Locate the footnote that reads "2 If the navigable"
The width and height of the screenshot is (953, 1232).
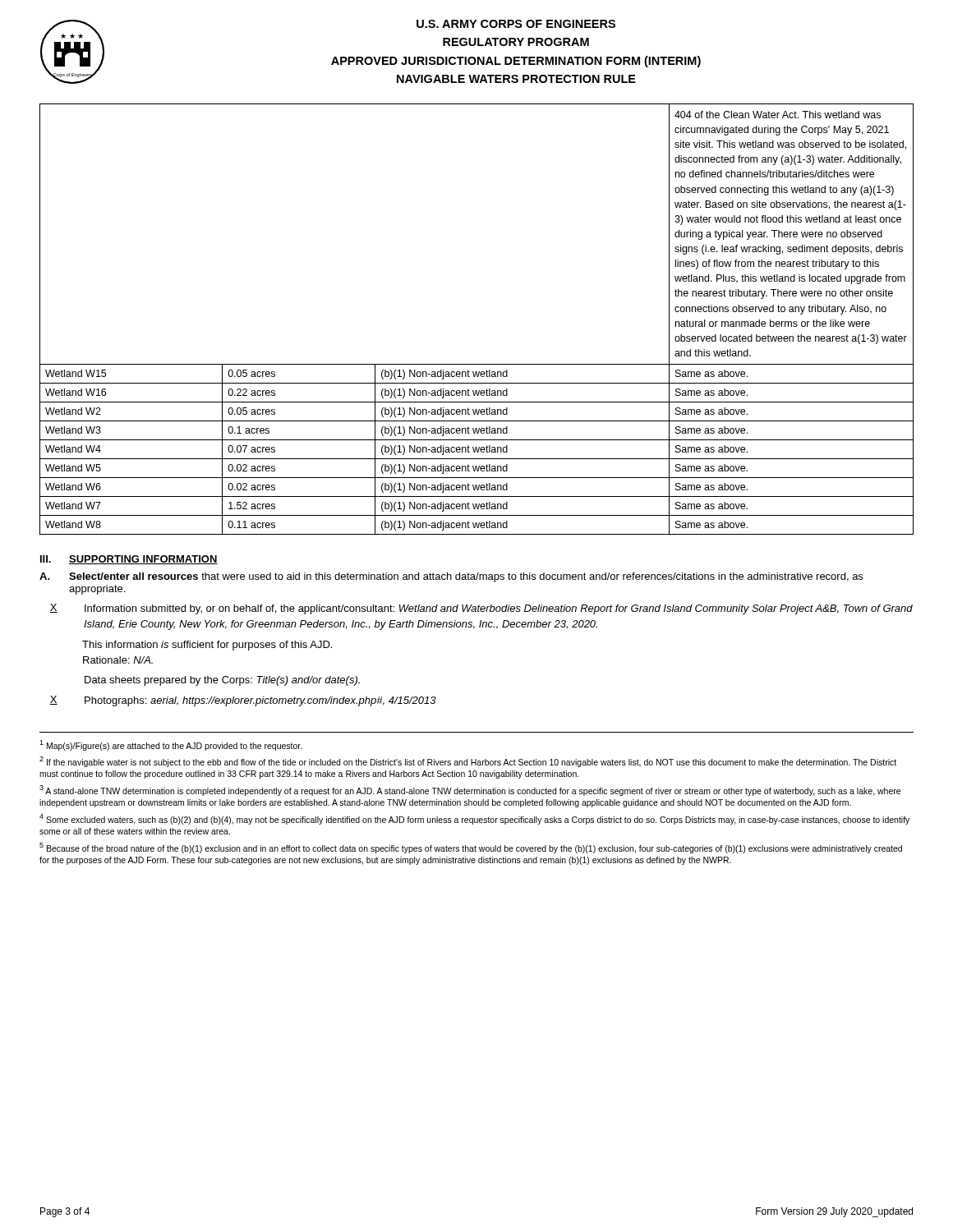468,767
